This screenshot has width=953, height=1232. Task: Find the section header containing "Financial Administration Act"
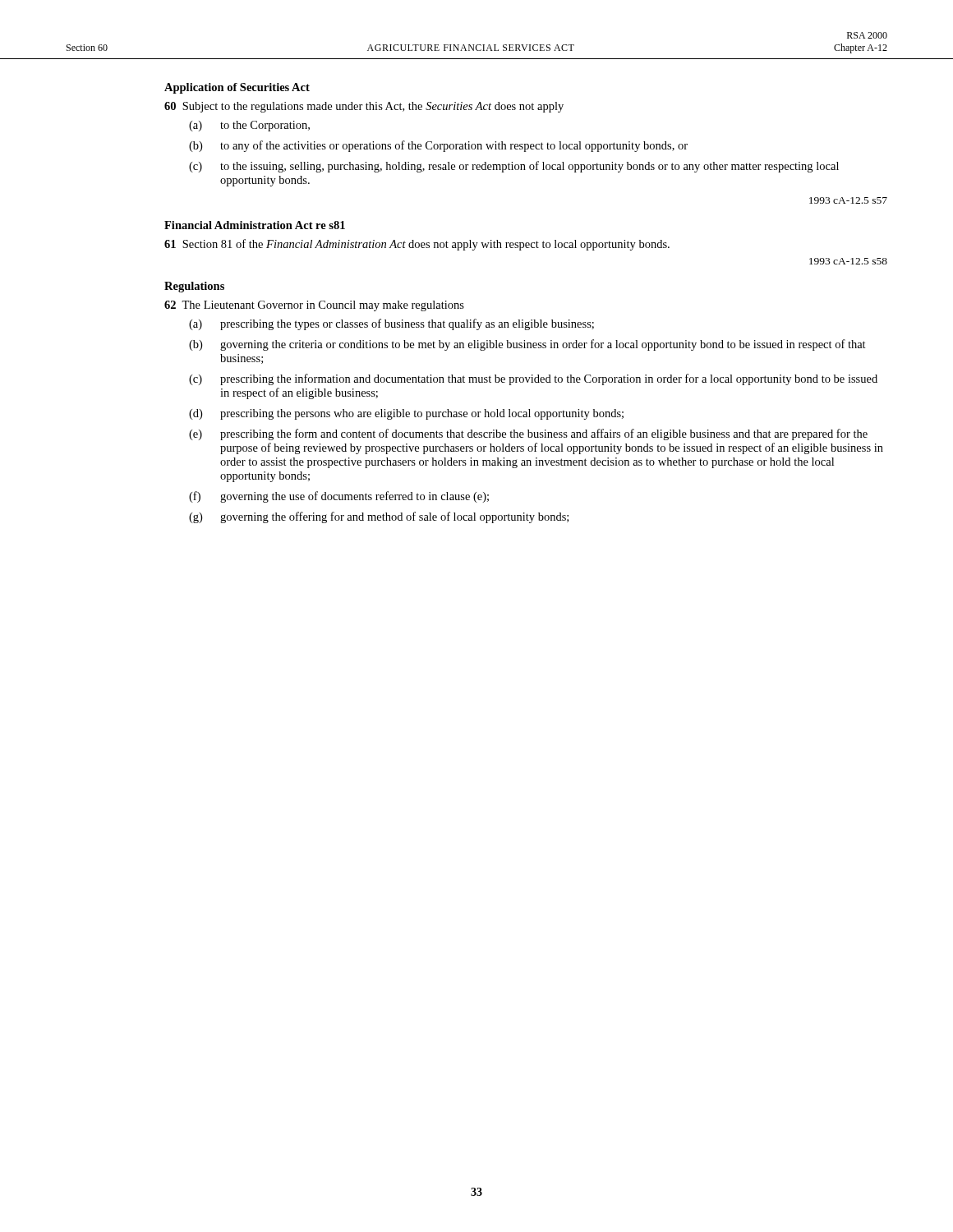point(255,225)
